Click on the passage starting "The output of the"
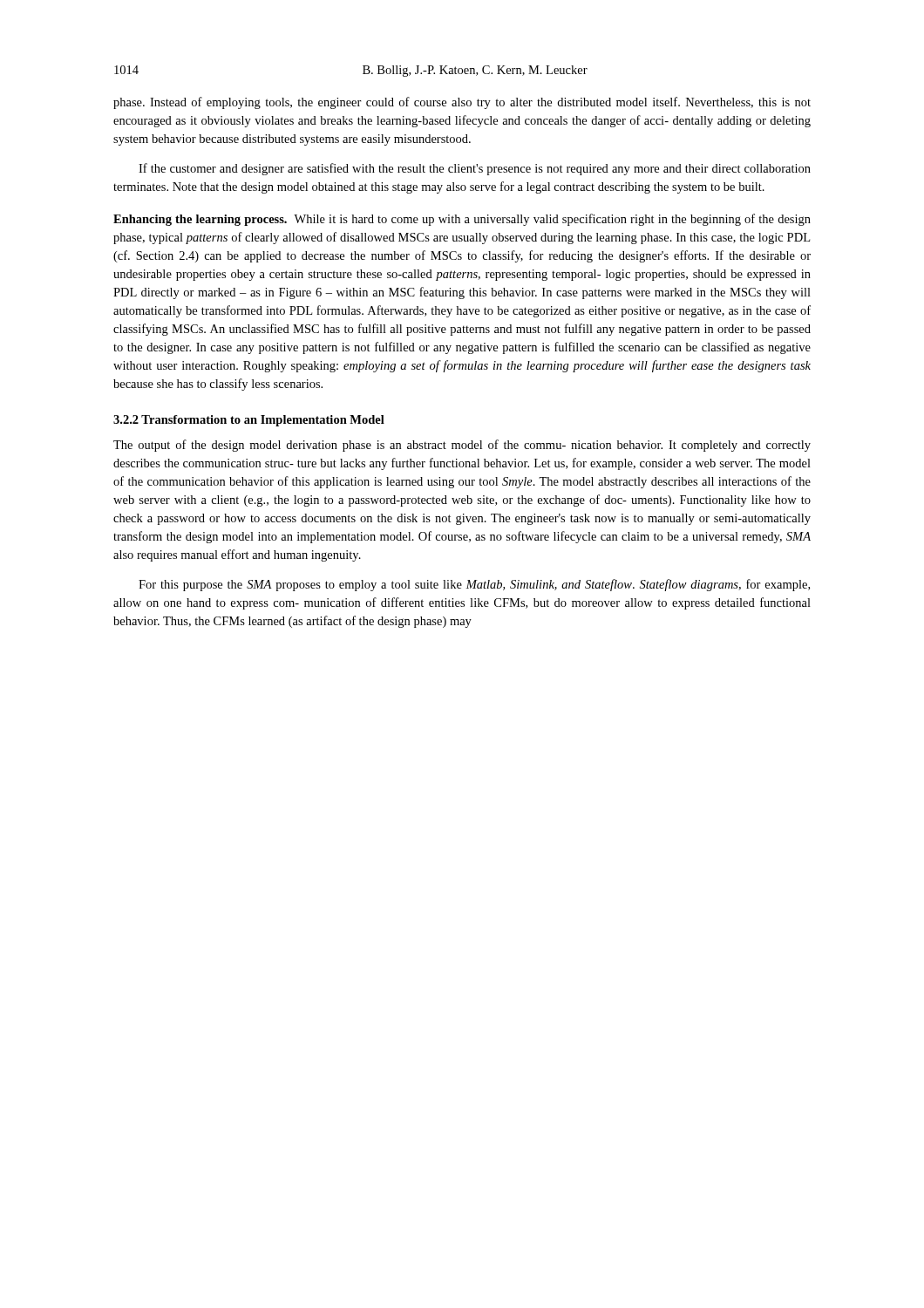The image size is (924, 1308). (462, 534)
